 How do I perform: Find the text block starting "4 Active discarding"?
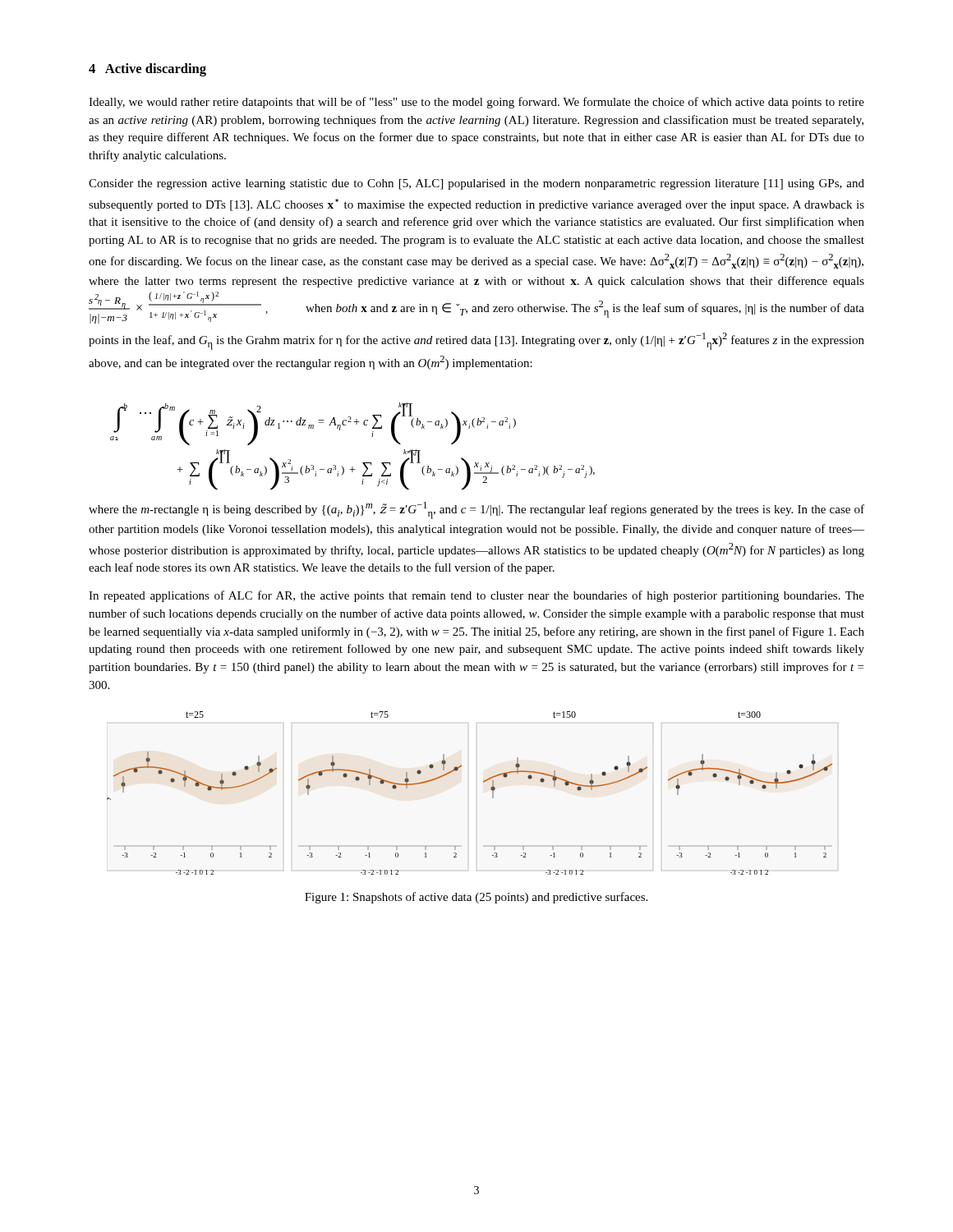click(x=147, y=70)
